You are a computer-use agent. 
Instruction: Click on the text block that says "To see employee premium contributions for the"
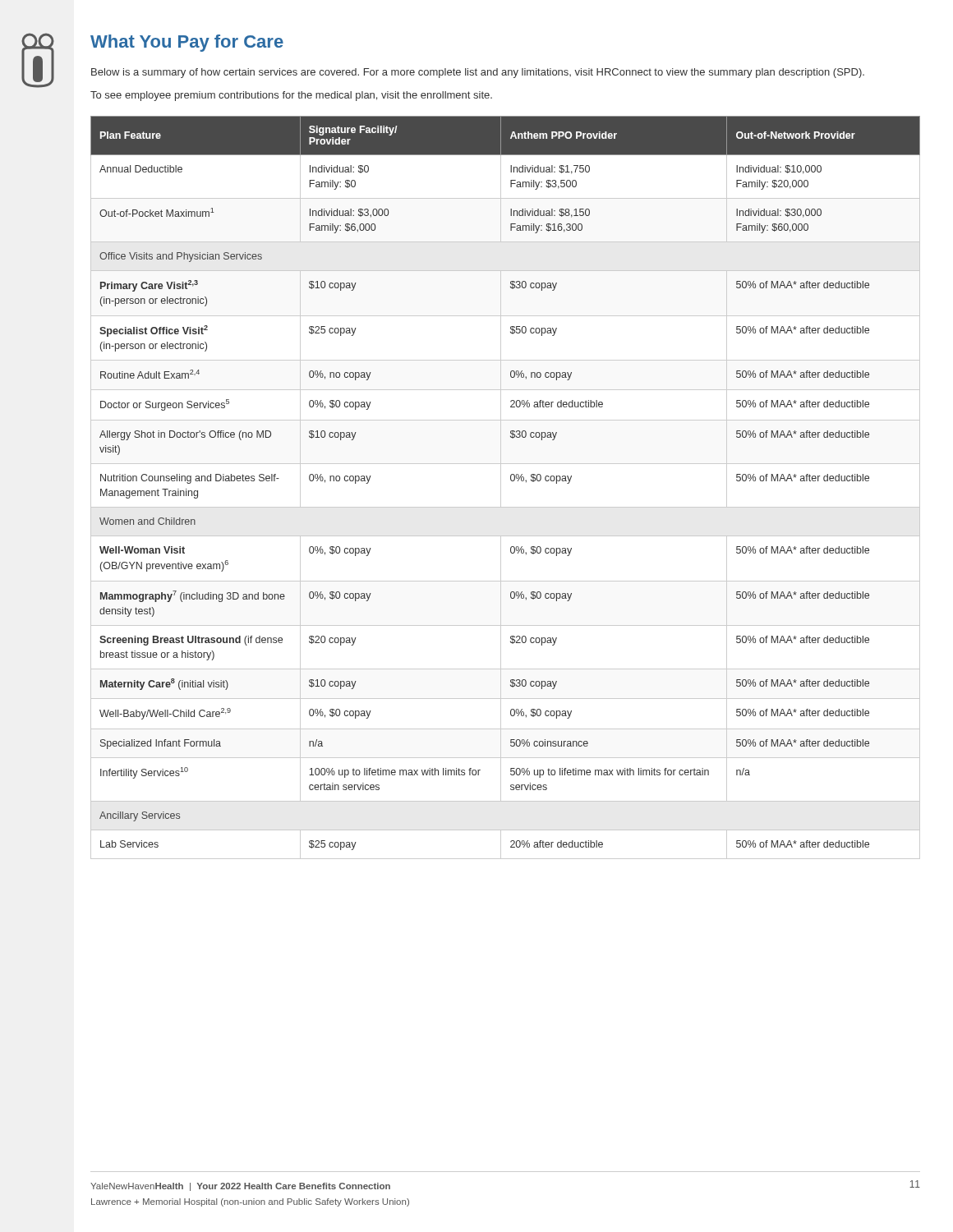(292, 94)
